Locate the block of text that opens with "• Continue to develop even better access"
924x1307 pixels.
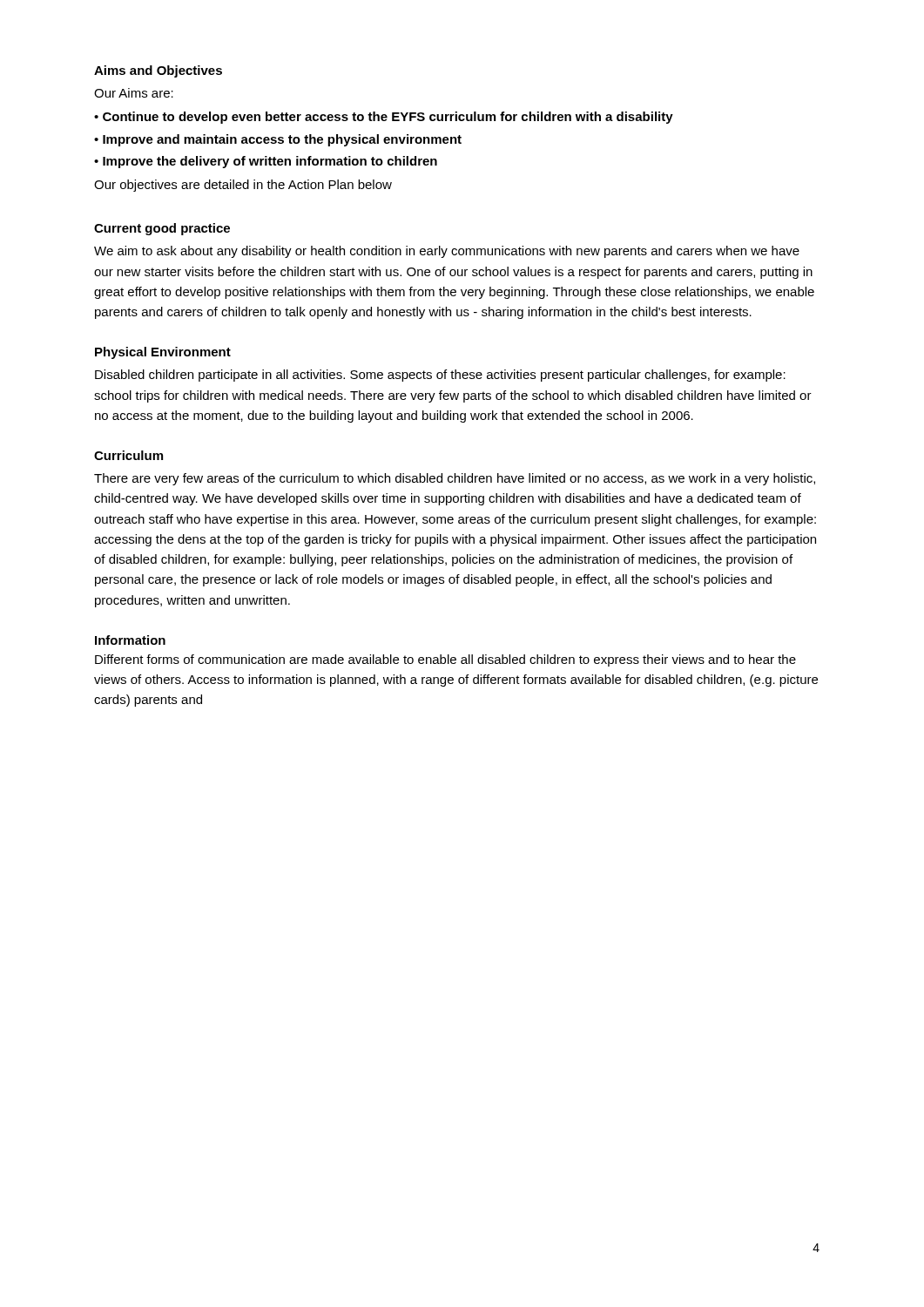pos(383,117)
